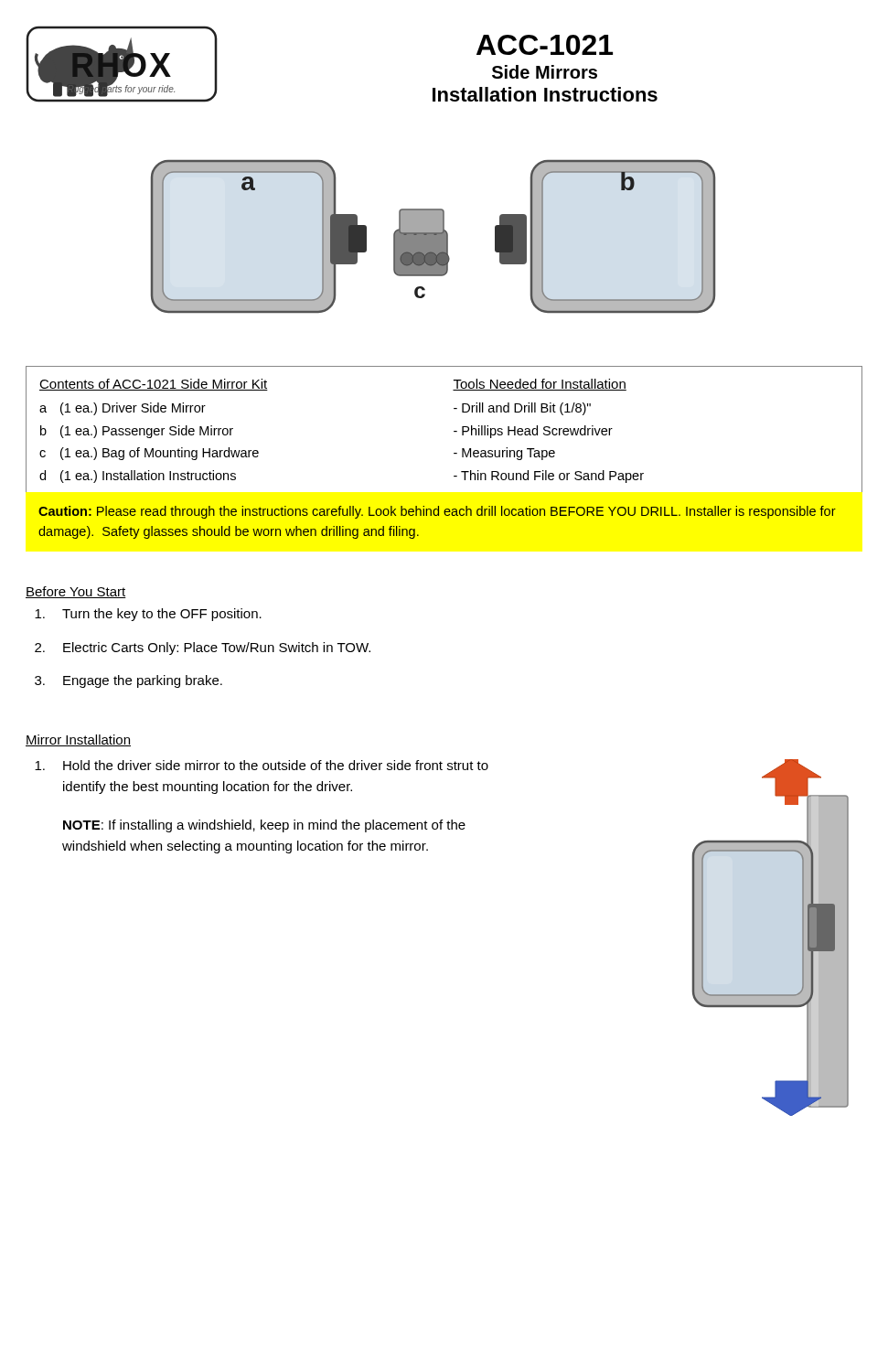Locate the text block with the text "Caution: Please read through the"
The height and width of the screenshot is (1372, 888).
pyautogui.click(x=437, y=522)
